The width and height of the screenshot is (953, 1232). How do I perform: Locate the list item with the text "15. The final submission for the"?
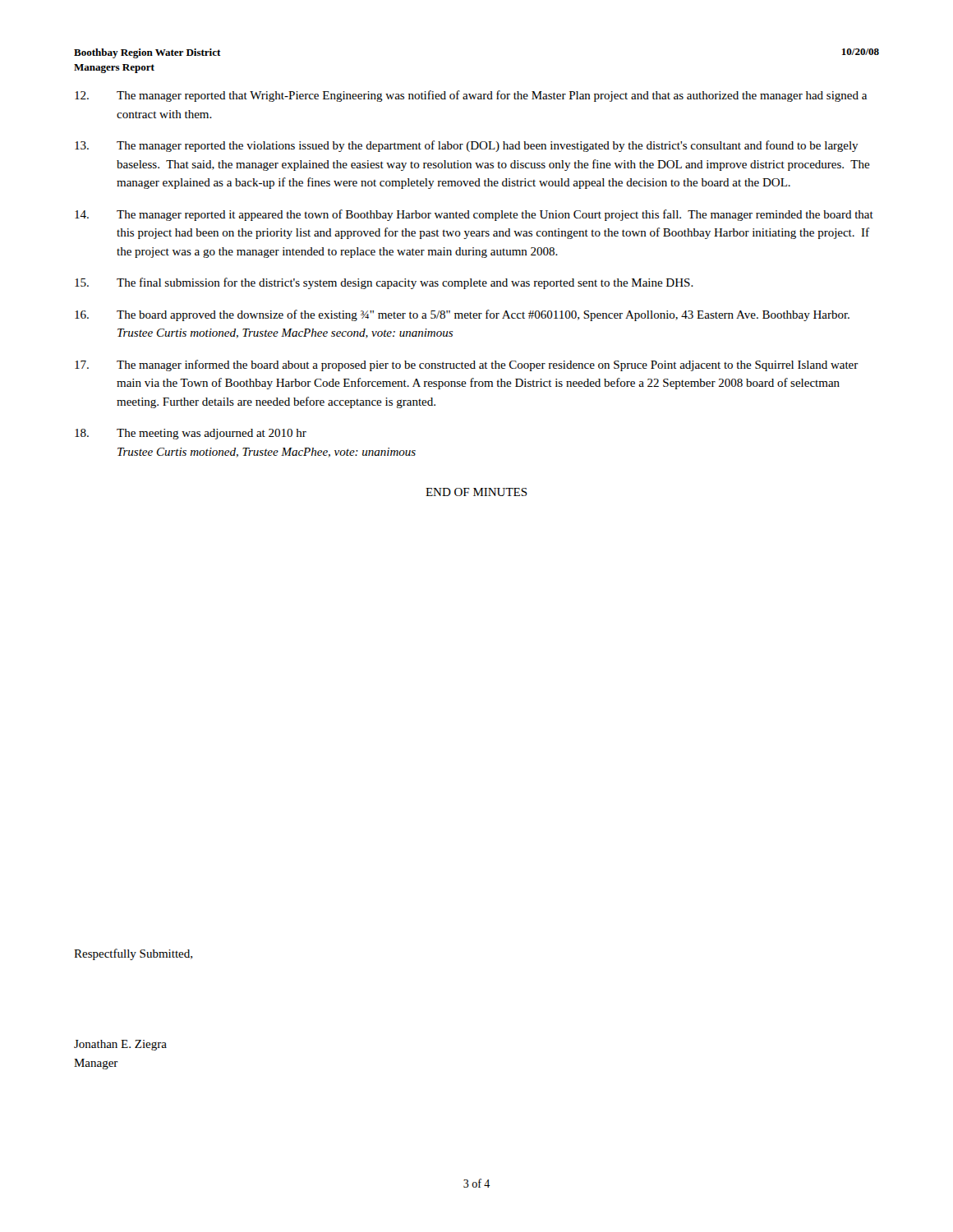coord(476,283)
